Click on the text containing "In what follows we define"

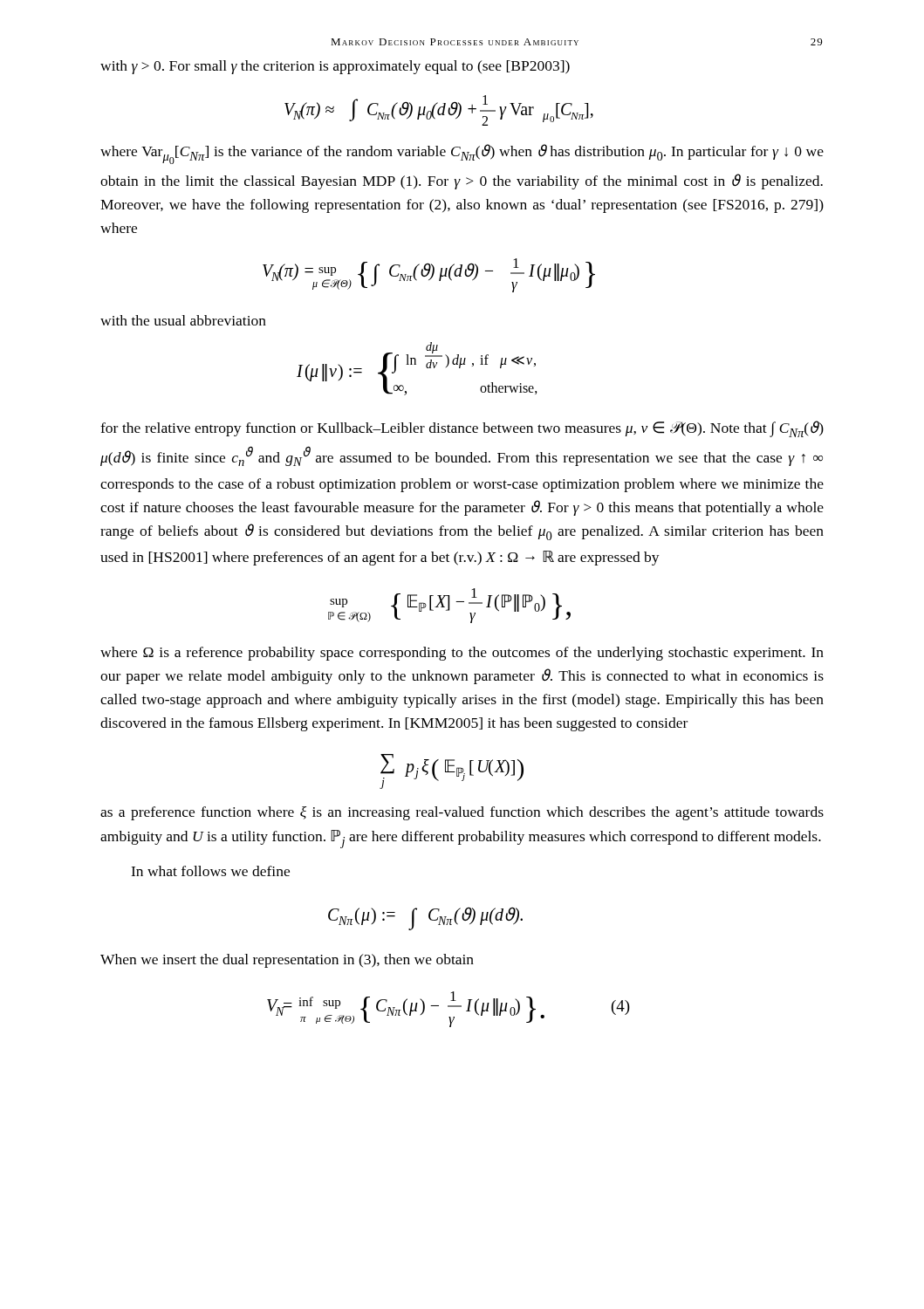[x=210, y=871]
